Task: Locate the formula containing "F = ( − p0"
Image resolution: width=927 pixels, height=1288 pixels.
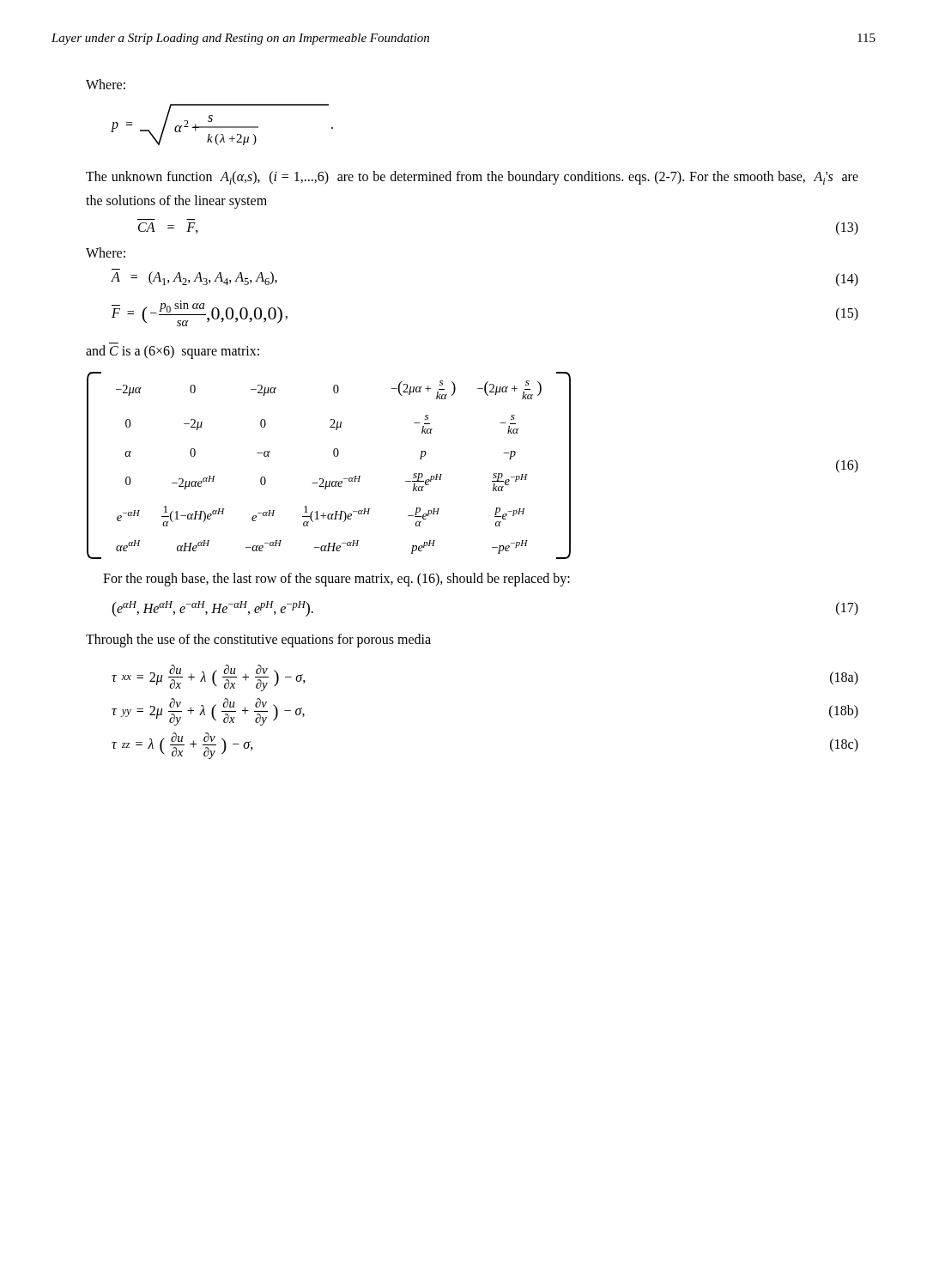Action: pos(213,313)
